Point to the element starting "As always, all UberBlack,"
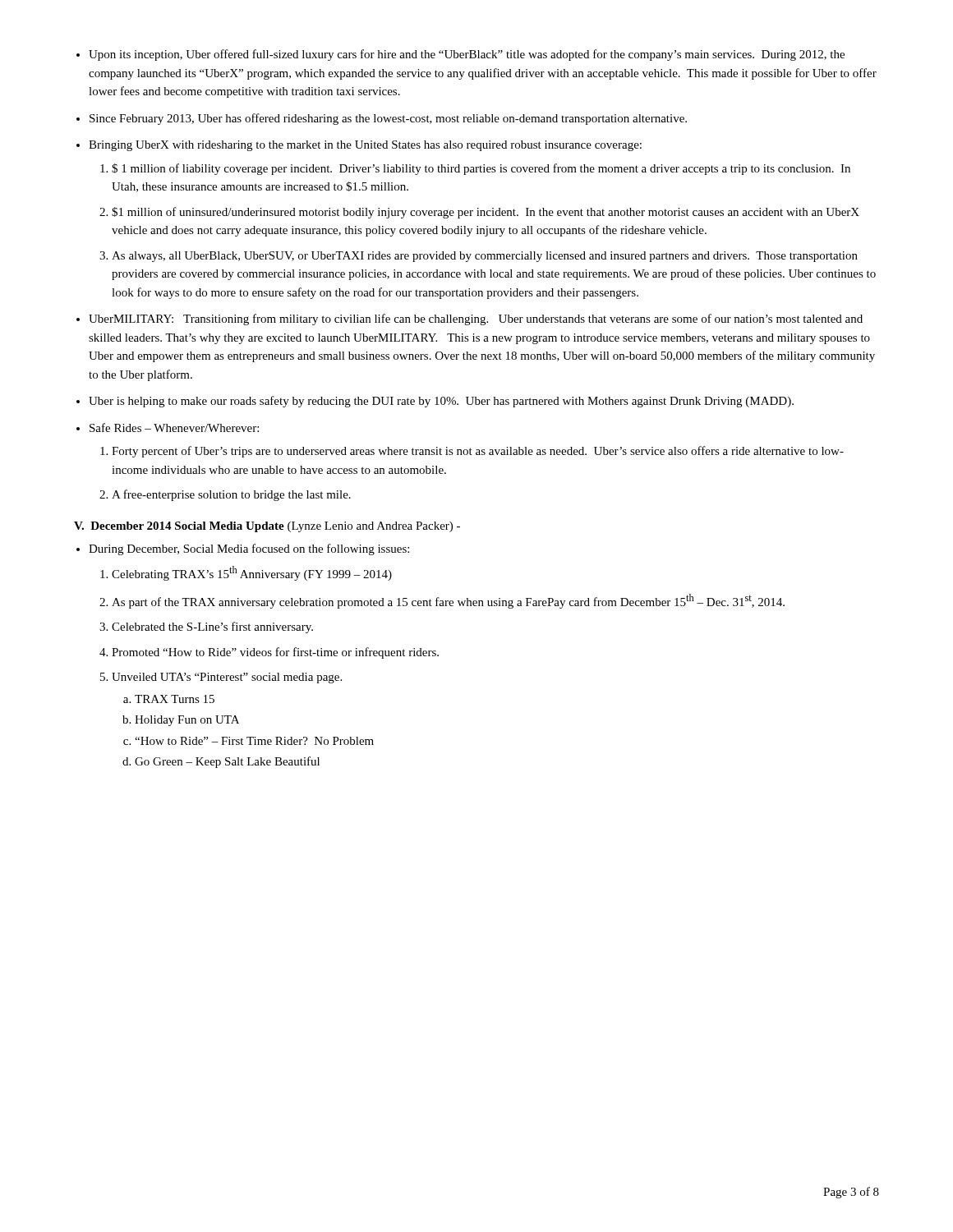Screen dimensions: 1232x953 click(x=494, y=274)
